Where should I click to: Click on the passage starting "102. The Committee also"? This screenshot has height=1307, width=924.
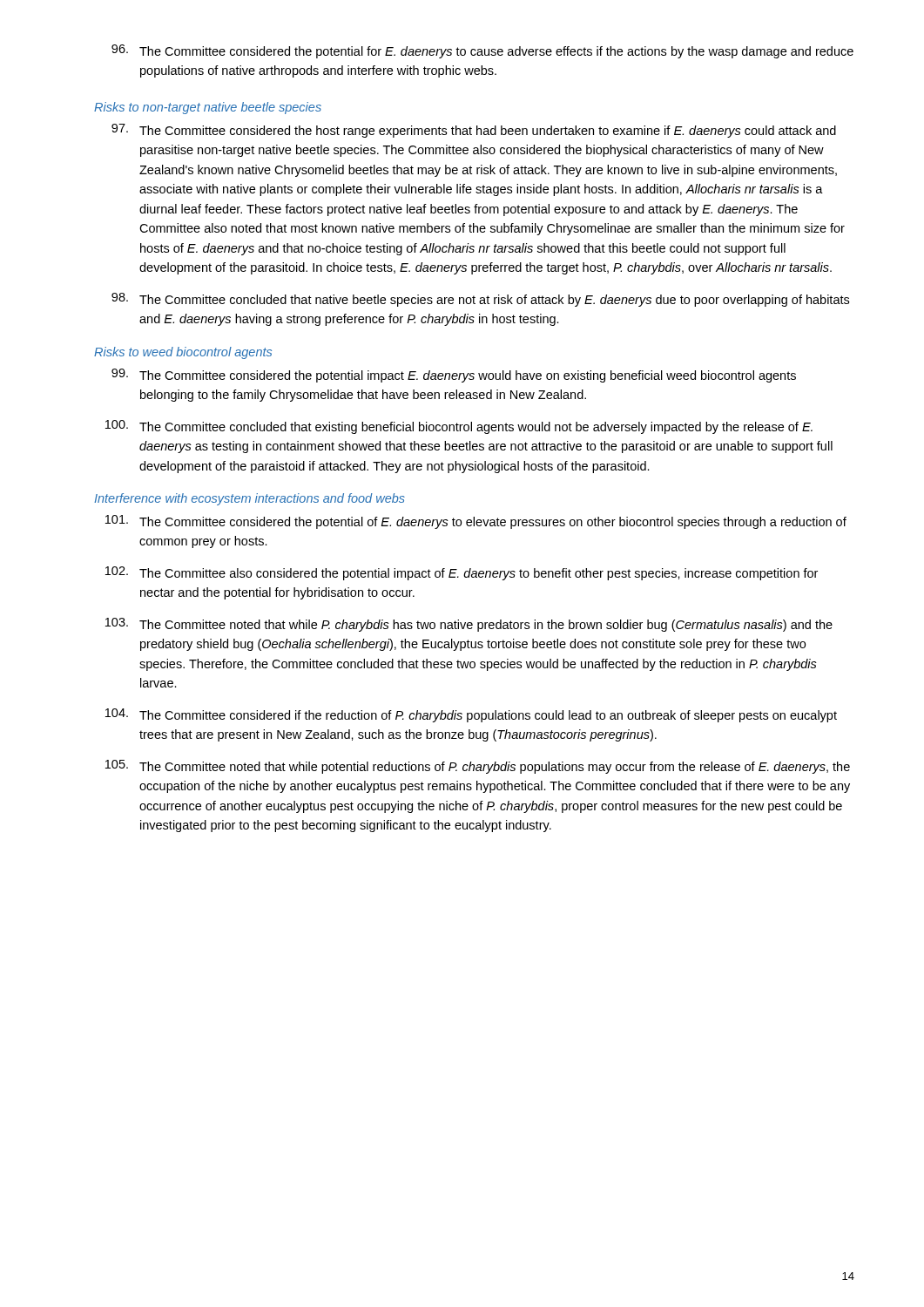click(474, 583)
